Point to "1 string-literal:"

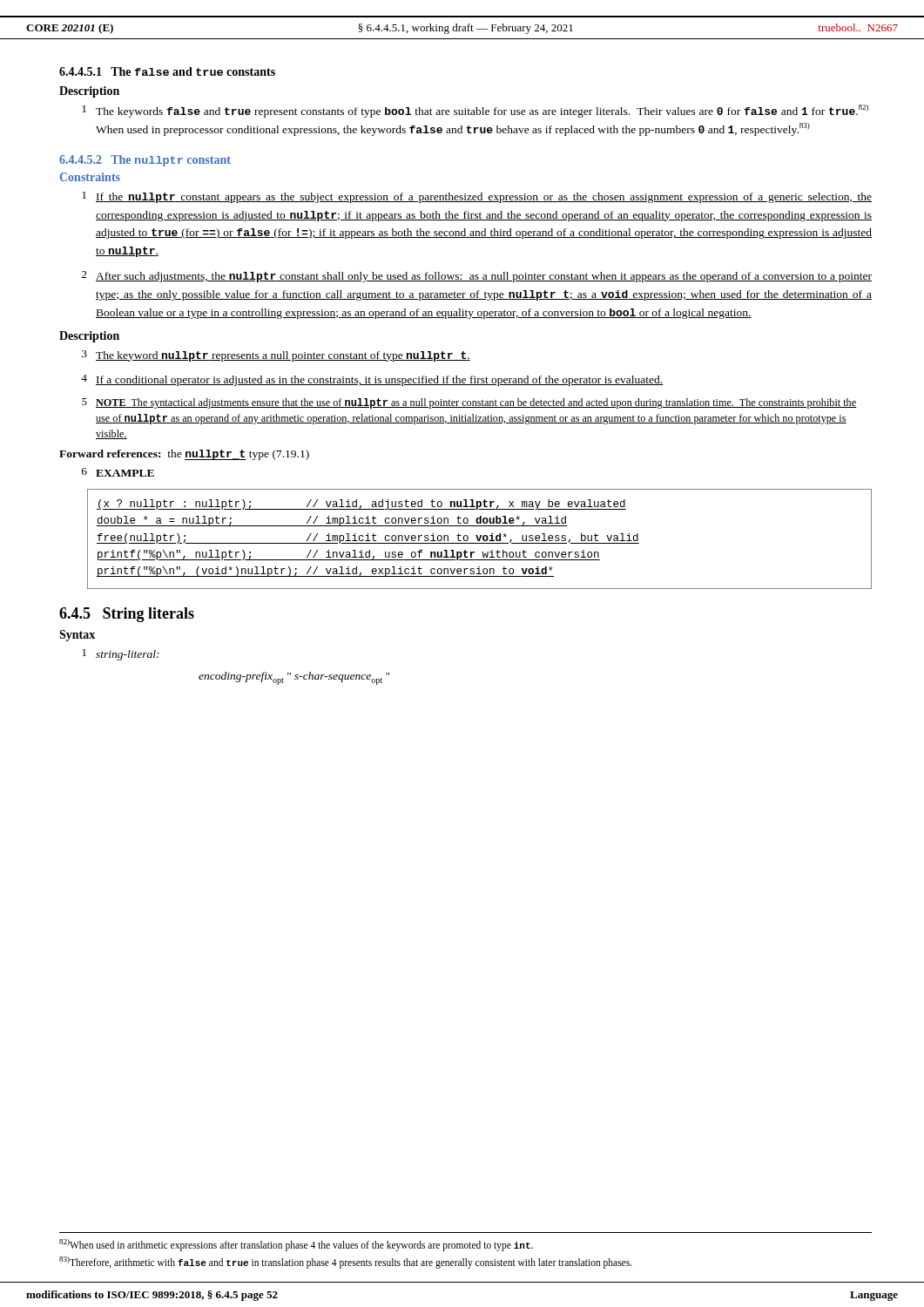(121, 655)
